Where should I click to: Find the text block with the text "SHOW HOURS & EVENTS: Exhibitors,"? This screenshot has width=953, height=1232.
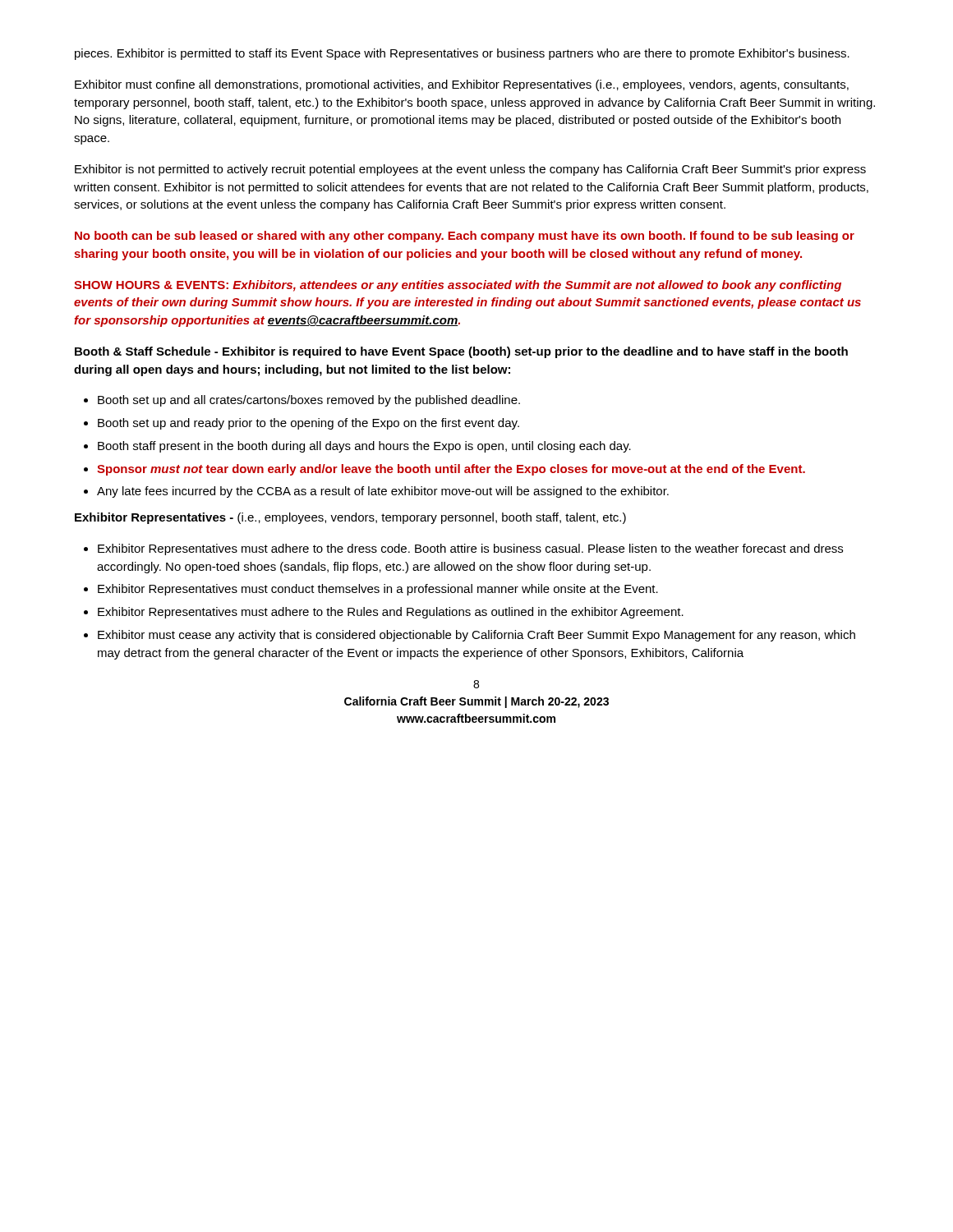coord(468,302)
